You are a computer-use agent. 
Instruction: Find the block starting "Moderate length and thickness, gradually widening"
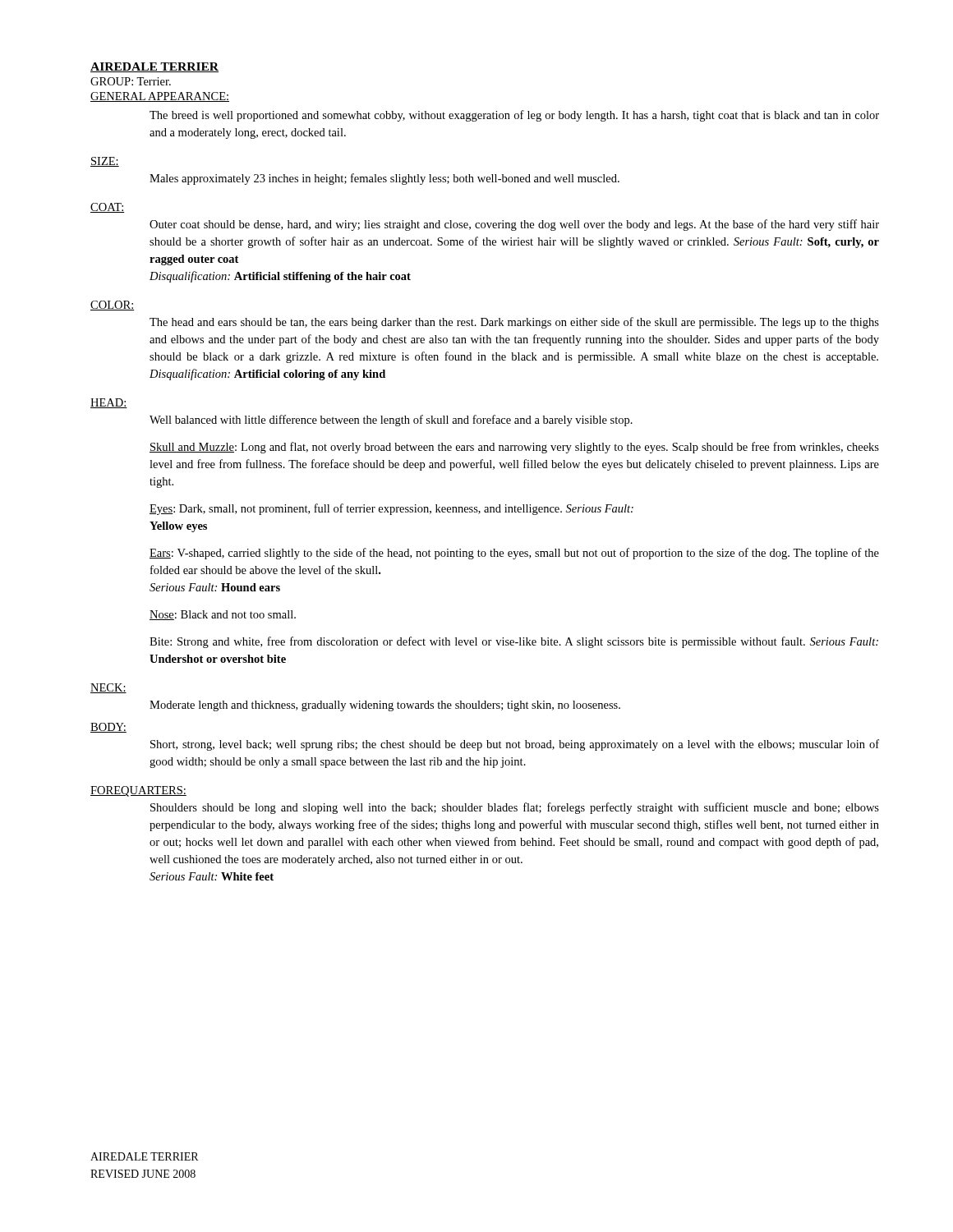coord(385,705)
